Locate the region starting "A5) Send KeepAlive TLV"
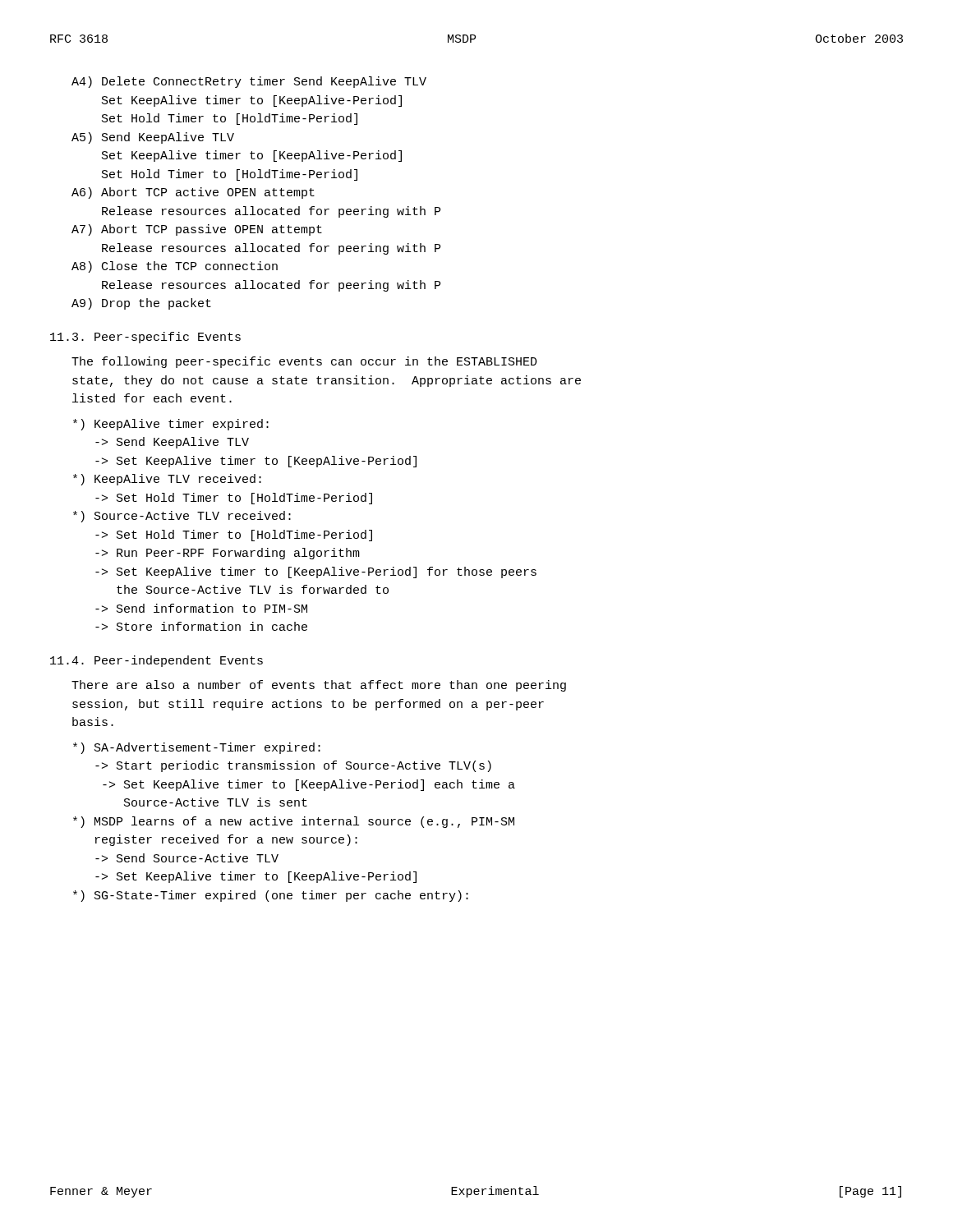953x1232 pixels. [x=227, y=156]
